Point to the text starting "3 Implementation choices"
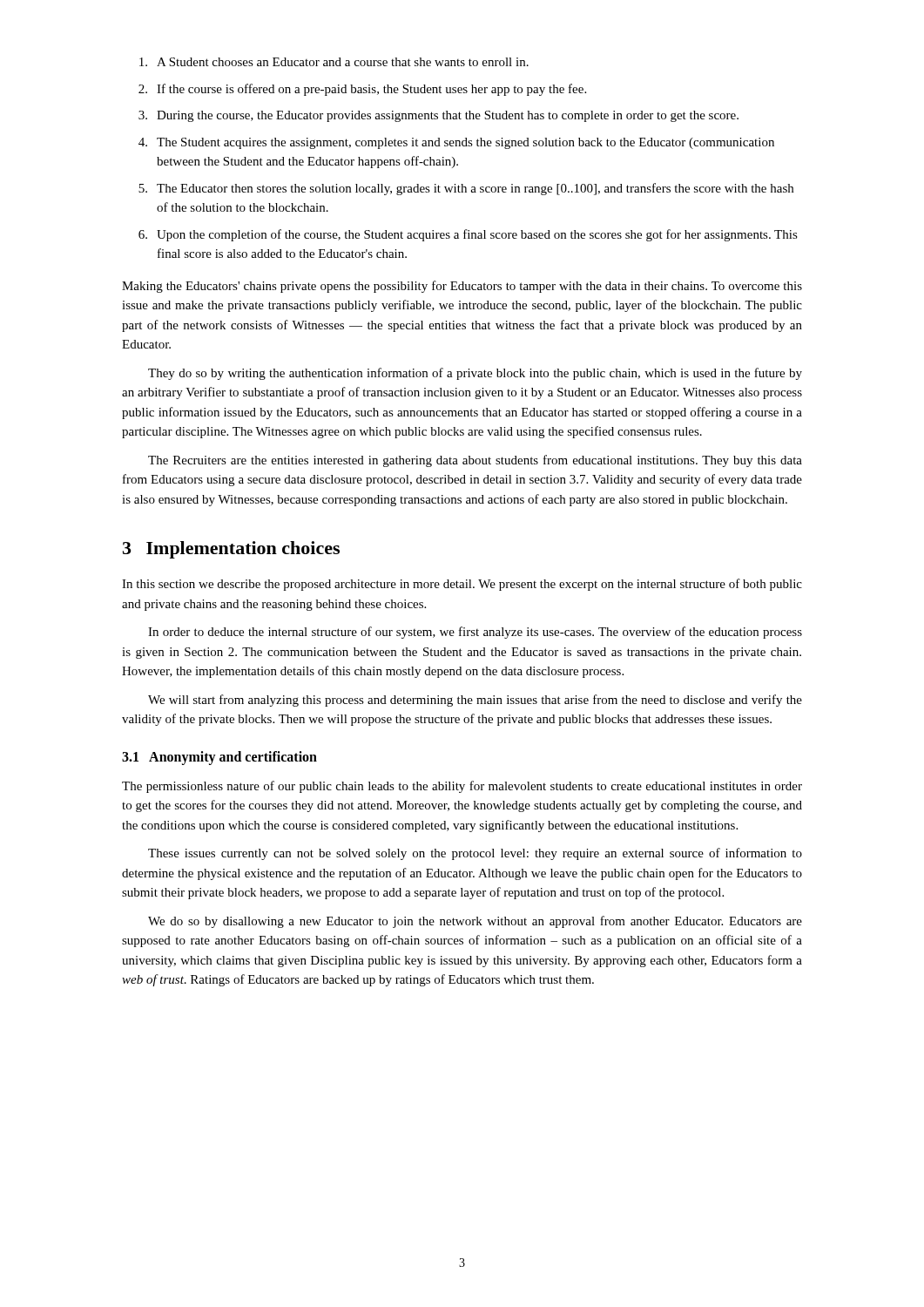 tap(231, 548)
